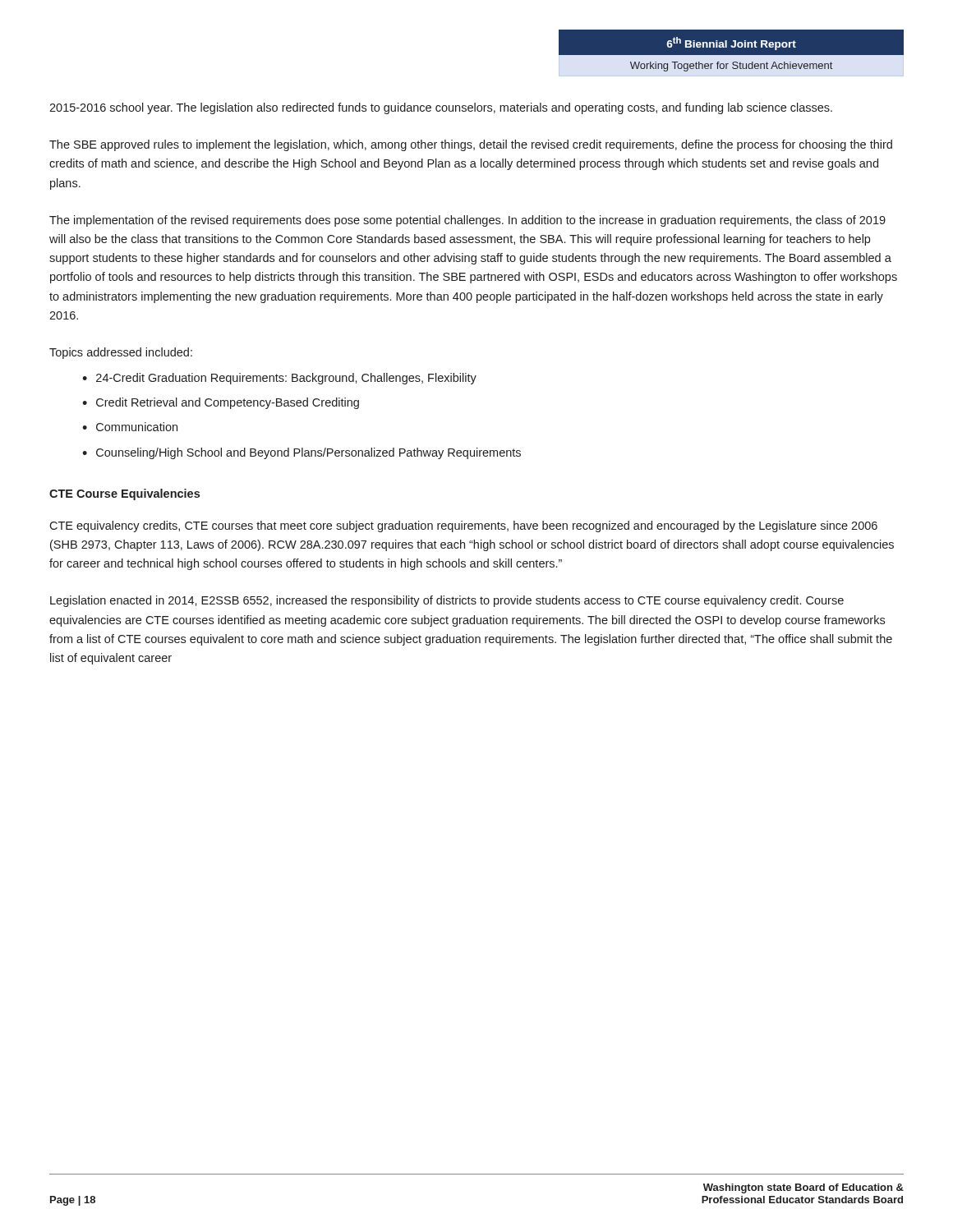
Task: Select the text block containing "The implementation of"
Action: tap(473, 268)
